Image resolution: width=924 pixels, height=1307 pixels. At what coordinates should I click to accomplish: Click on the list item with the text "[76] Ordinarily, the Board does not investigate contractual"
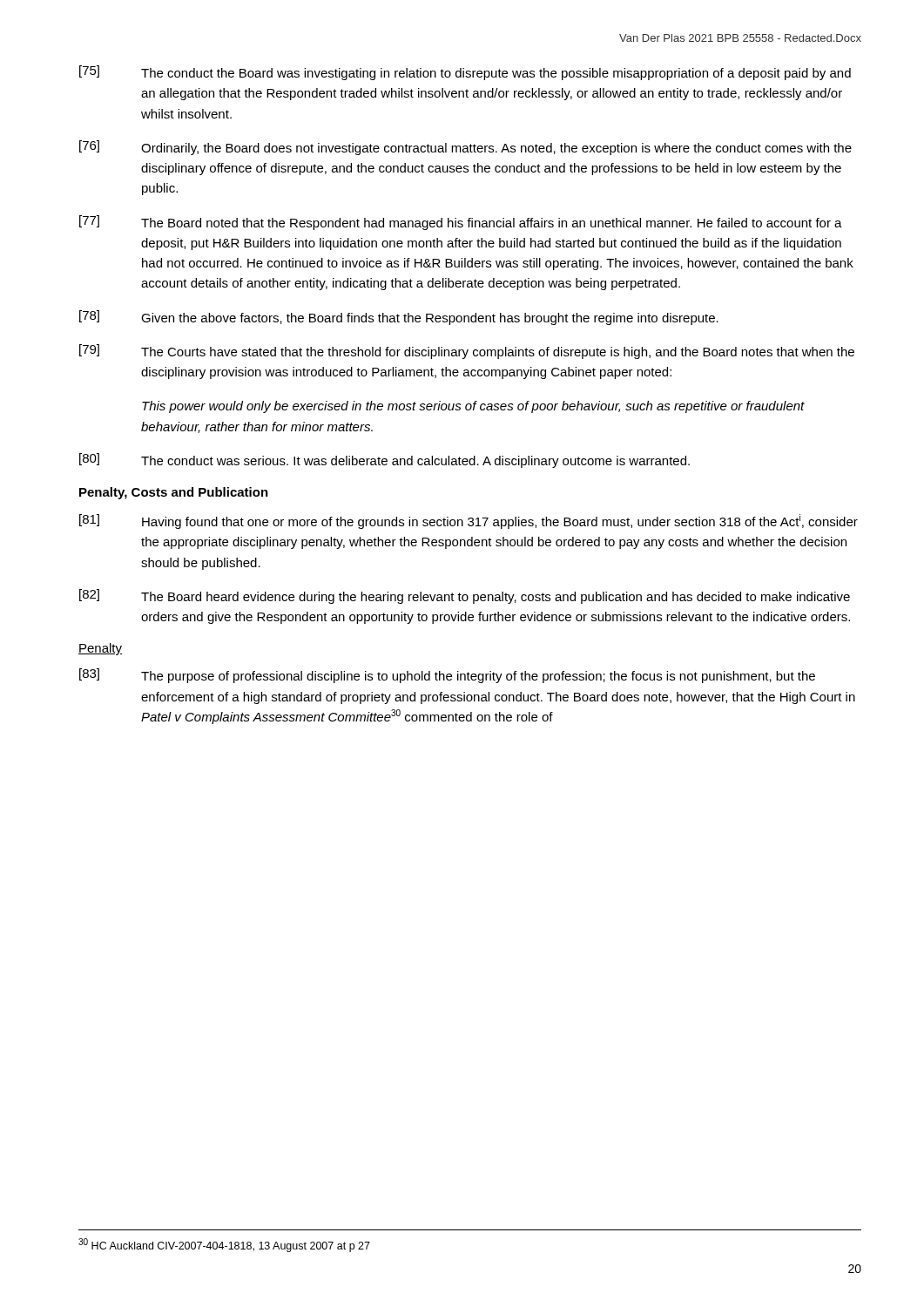[470, 168]
